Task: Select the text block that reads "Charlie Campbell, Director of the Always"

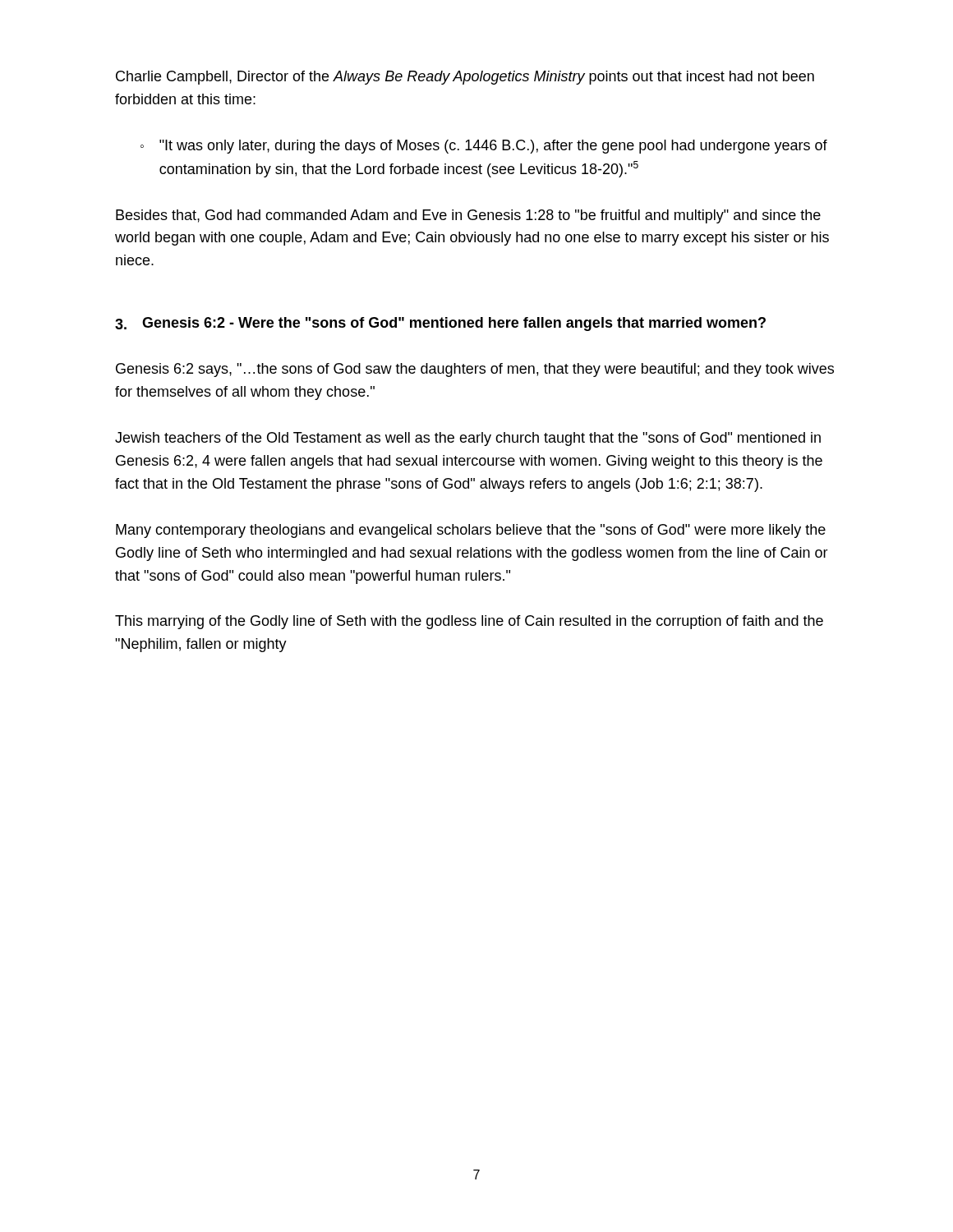Action: point(465,88)
